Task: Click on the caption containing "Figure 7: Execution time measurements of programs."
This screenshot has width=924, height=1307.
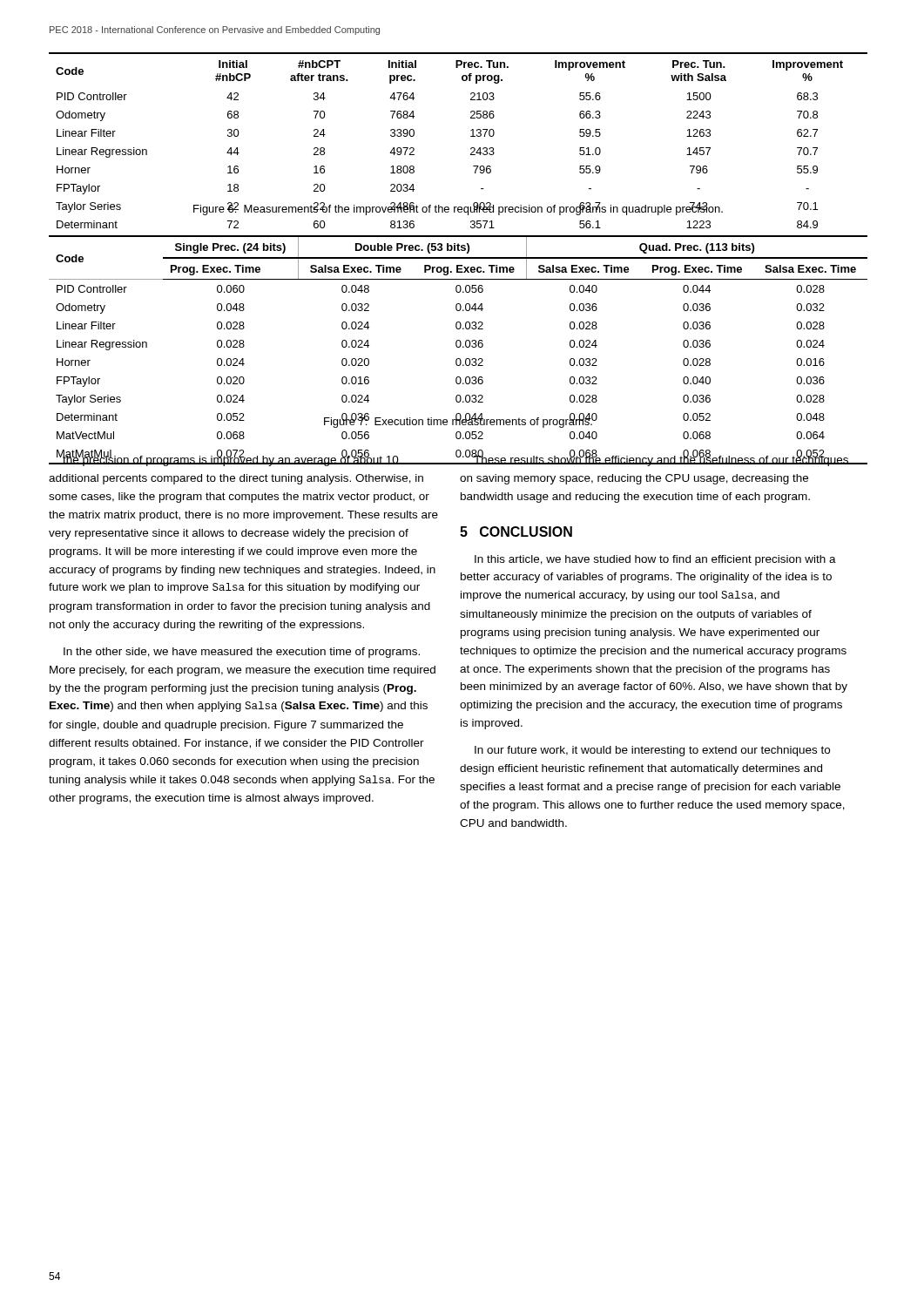Action: 458,421
